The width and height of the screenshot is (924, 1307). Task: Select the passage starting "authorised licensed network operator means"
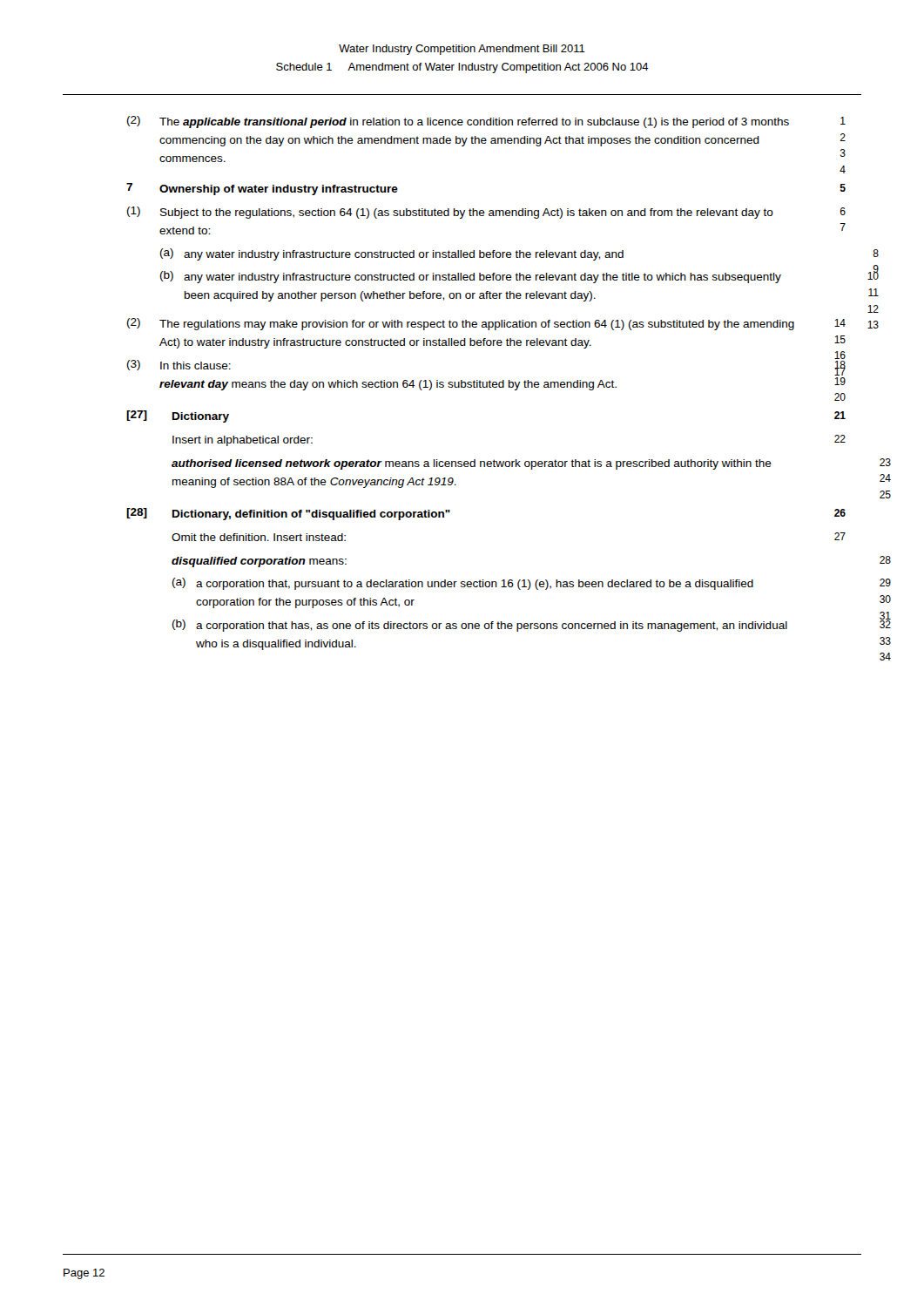pyautogui.click(x=485, y=473)
